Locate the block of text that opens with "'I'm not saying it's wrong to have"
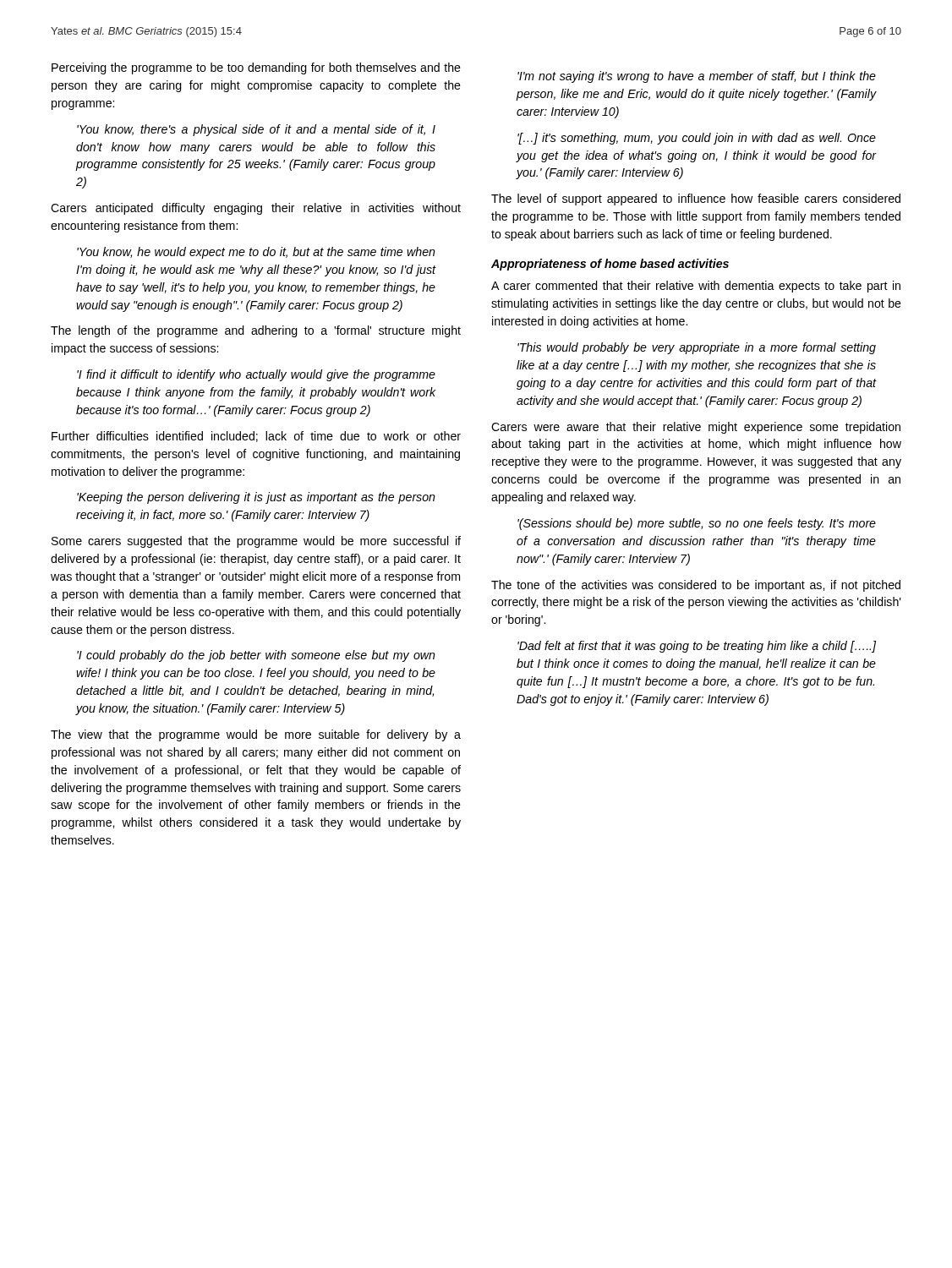Image resolution: width=952 pixels, height=1268 pixels. (696, 94)
